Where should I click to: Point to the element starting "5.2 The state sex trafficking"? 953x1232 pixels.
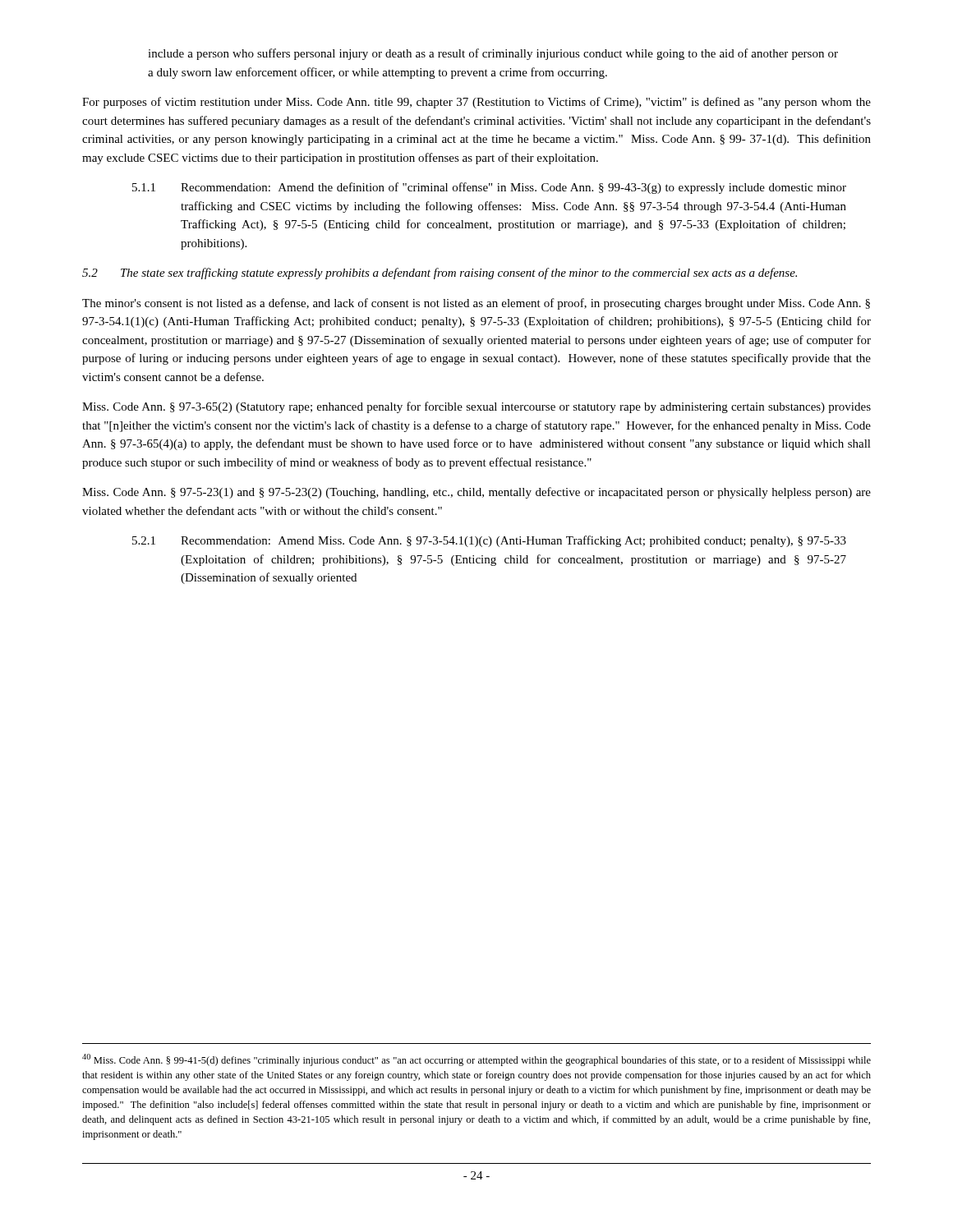476,273
